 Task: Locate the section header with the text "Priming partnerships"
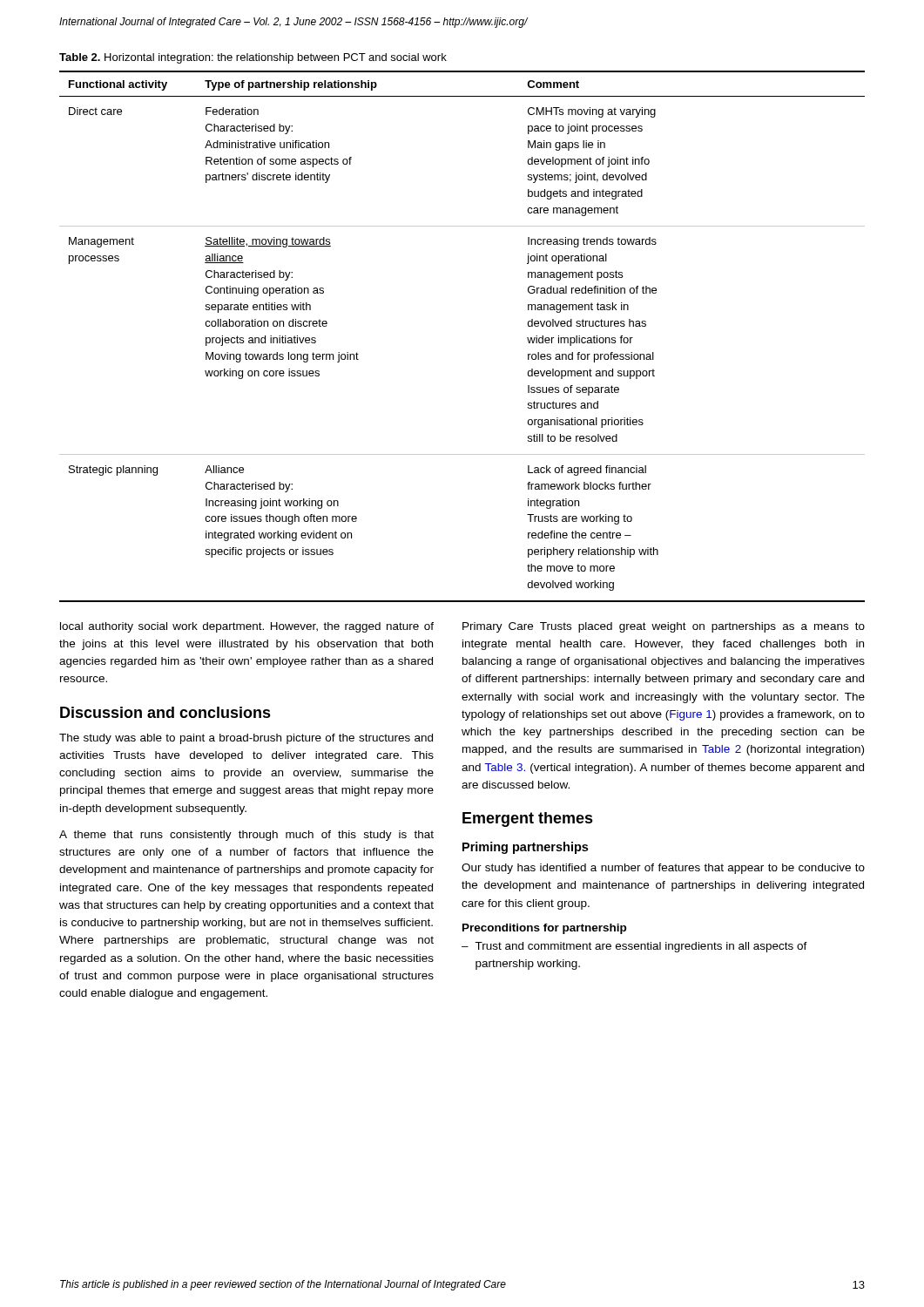(x=525, y=847)
